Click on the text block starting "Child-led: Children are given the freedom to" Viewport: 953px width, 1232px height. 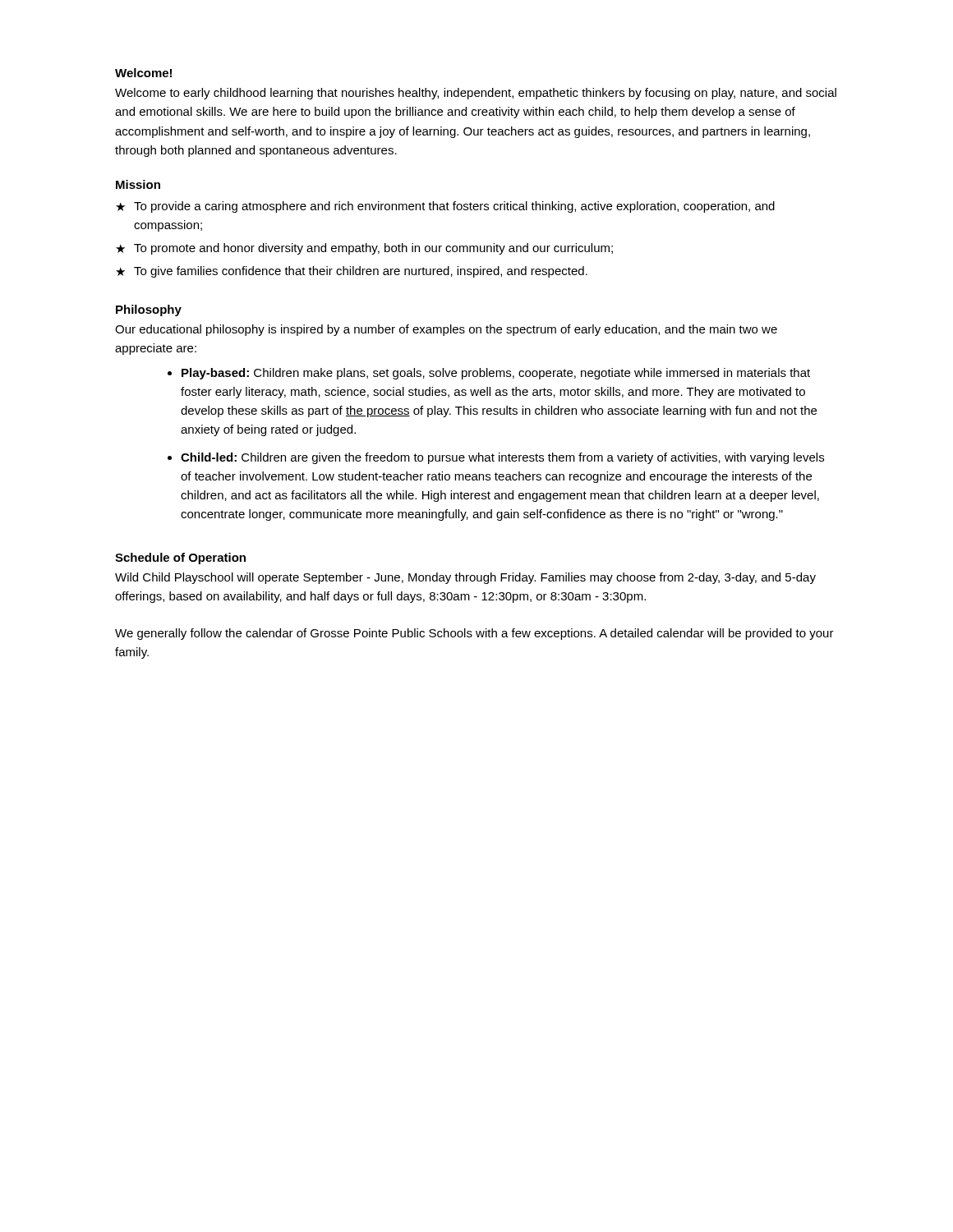(x=503, y=485)
